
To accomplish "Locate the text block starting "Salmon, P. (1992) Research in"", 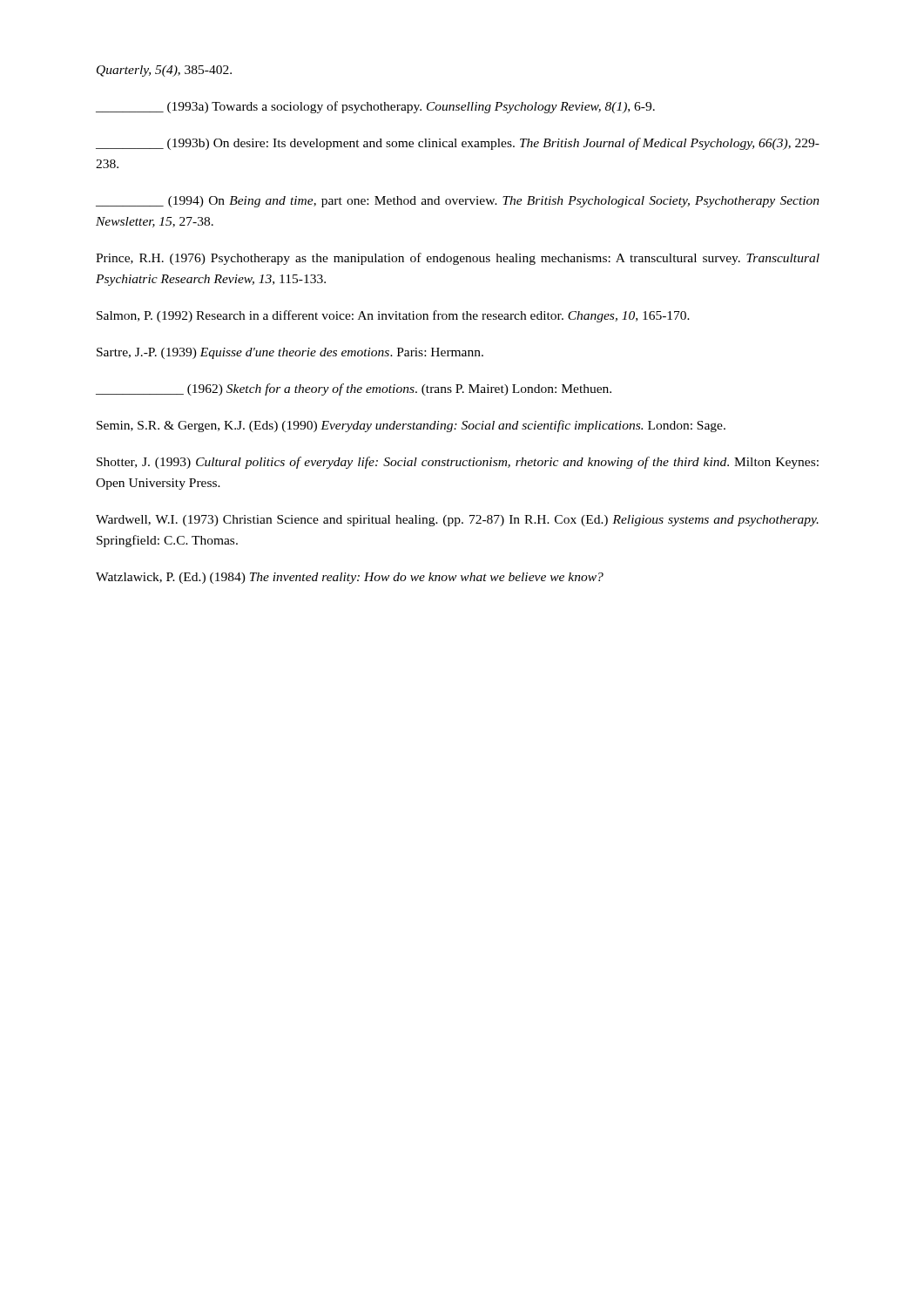I will pos(393,315).
